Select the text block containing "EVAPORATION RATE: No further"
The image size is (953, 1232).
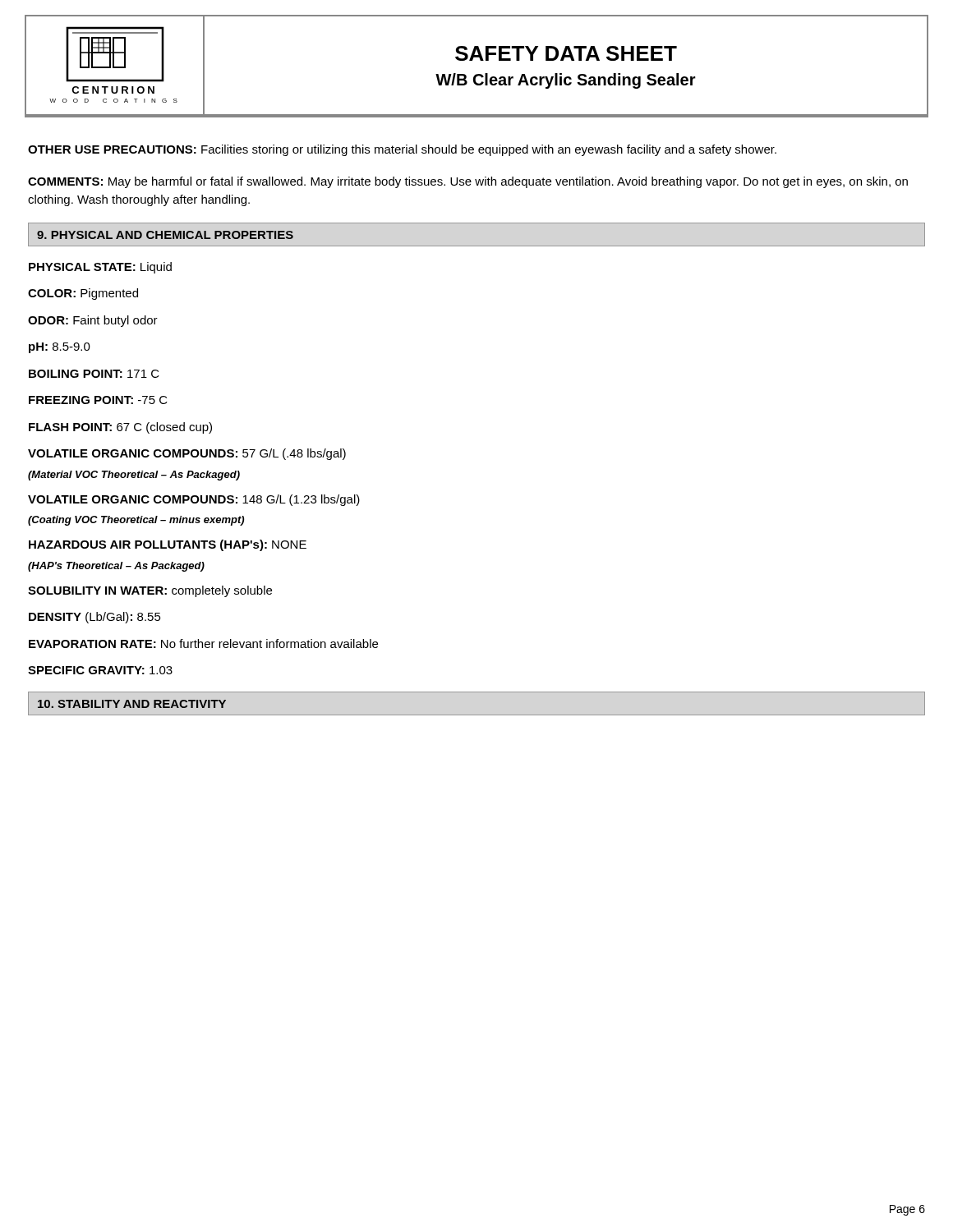point(203,643)
